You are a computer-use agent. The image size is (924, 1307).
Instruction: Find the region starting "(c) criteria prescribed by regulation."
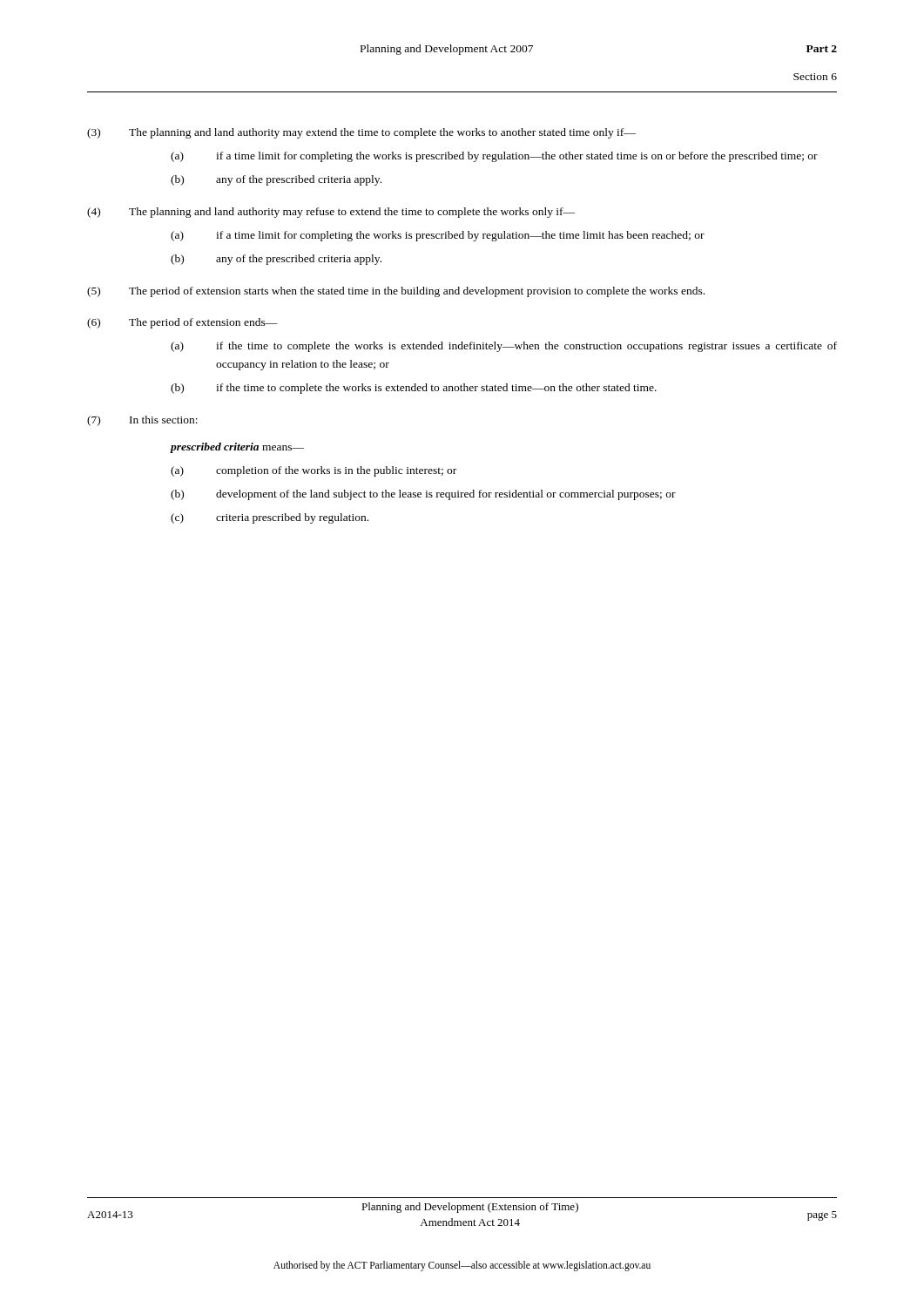coord(270,518)
